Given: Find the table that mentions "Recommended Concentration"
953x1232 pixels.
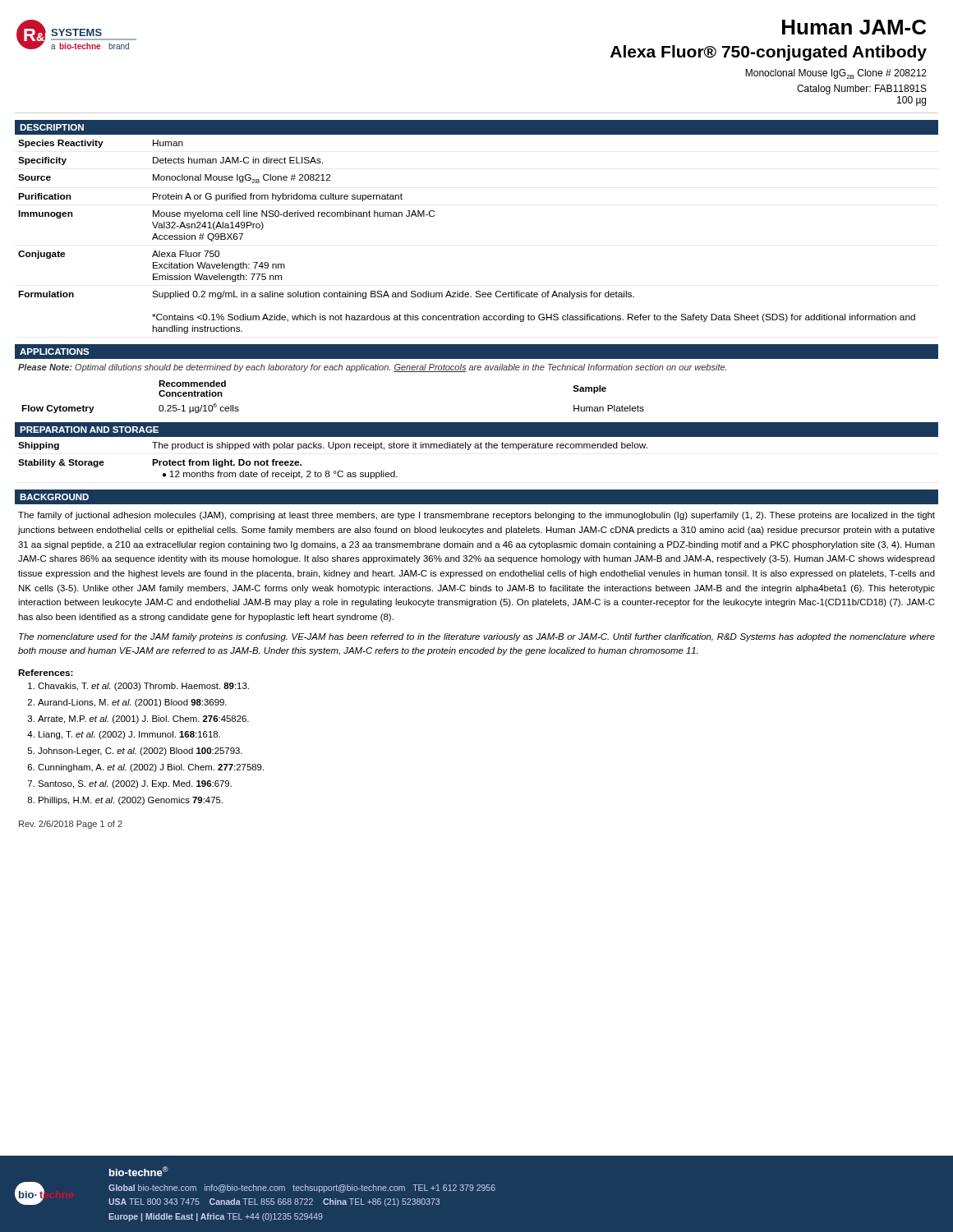Looking at the screenshot, I should pyautogui.click(x=476, y=396).
